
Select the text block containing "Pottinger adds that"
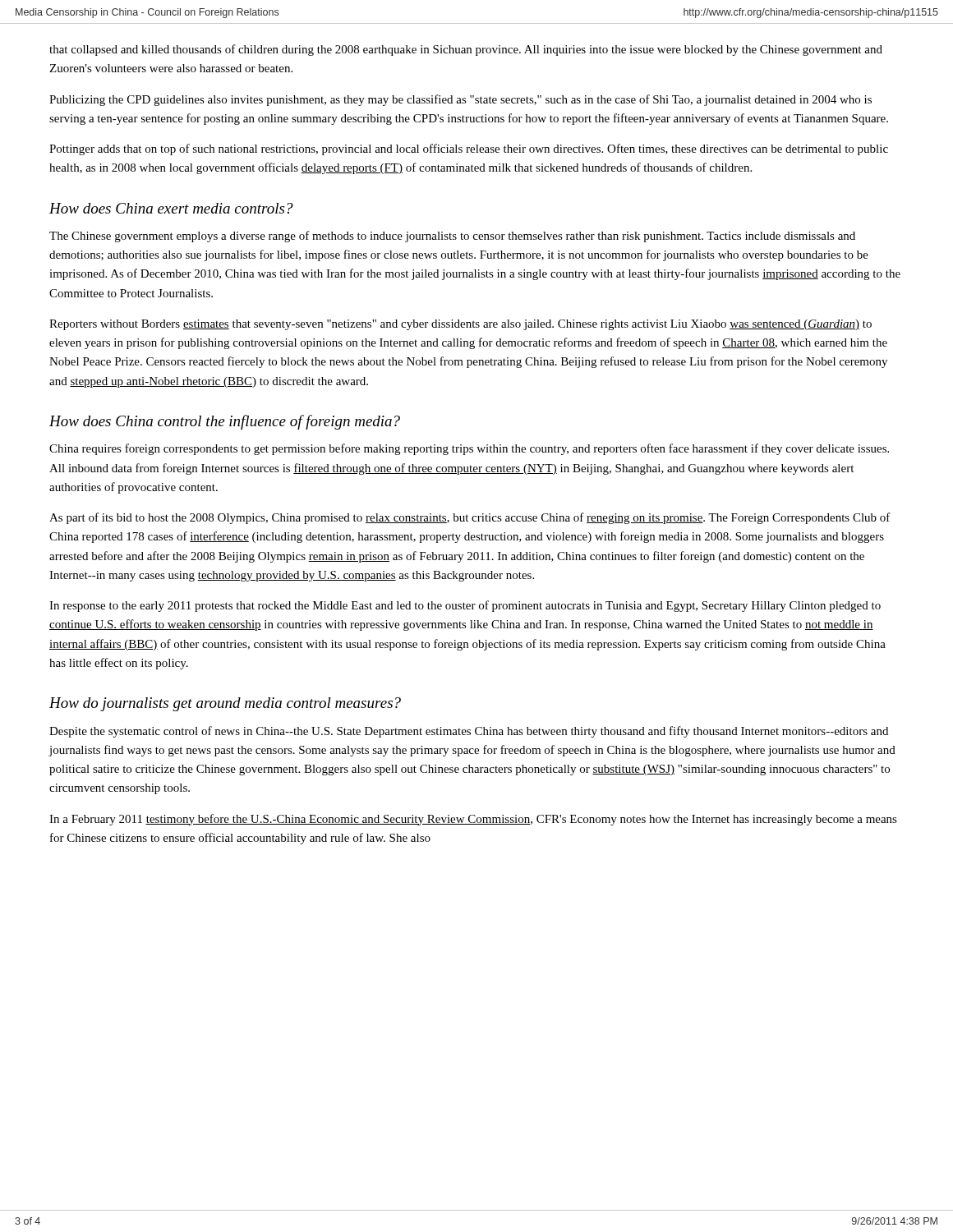[469, 158]
